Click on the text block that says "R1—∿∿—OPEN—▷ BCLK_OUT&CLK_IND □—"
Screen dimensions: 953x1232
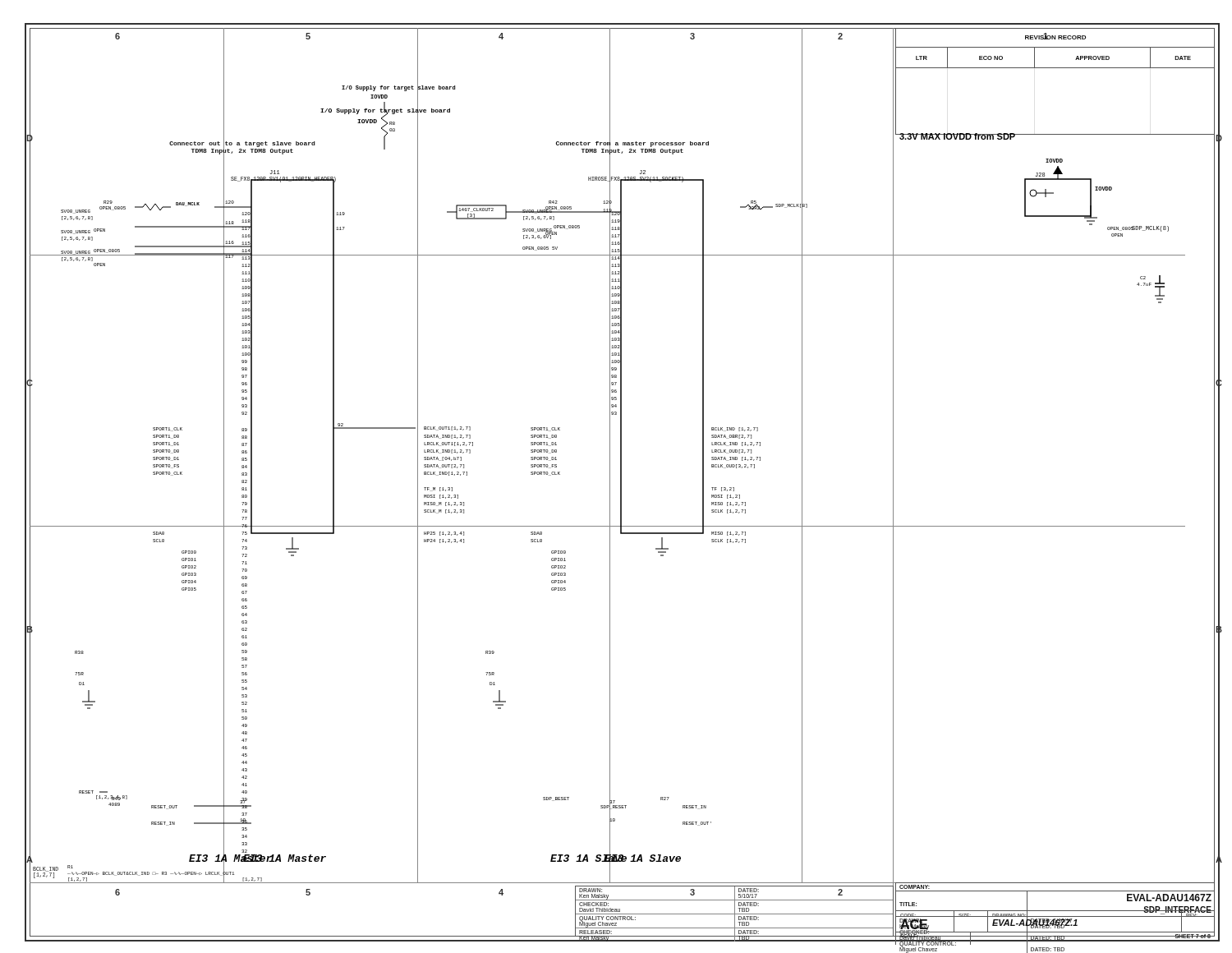(x=165, y=873)
